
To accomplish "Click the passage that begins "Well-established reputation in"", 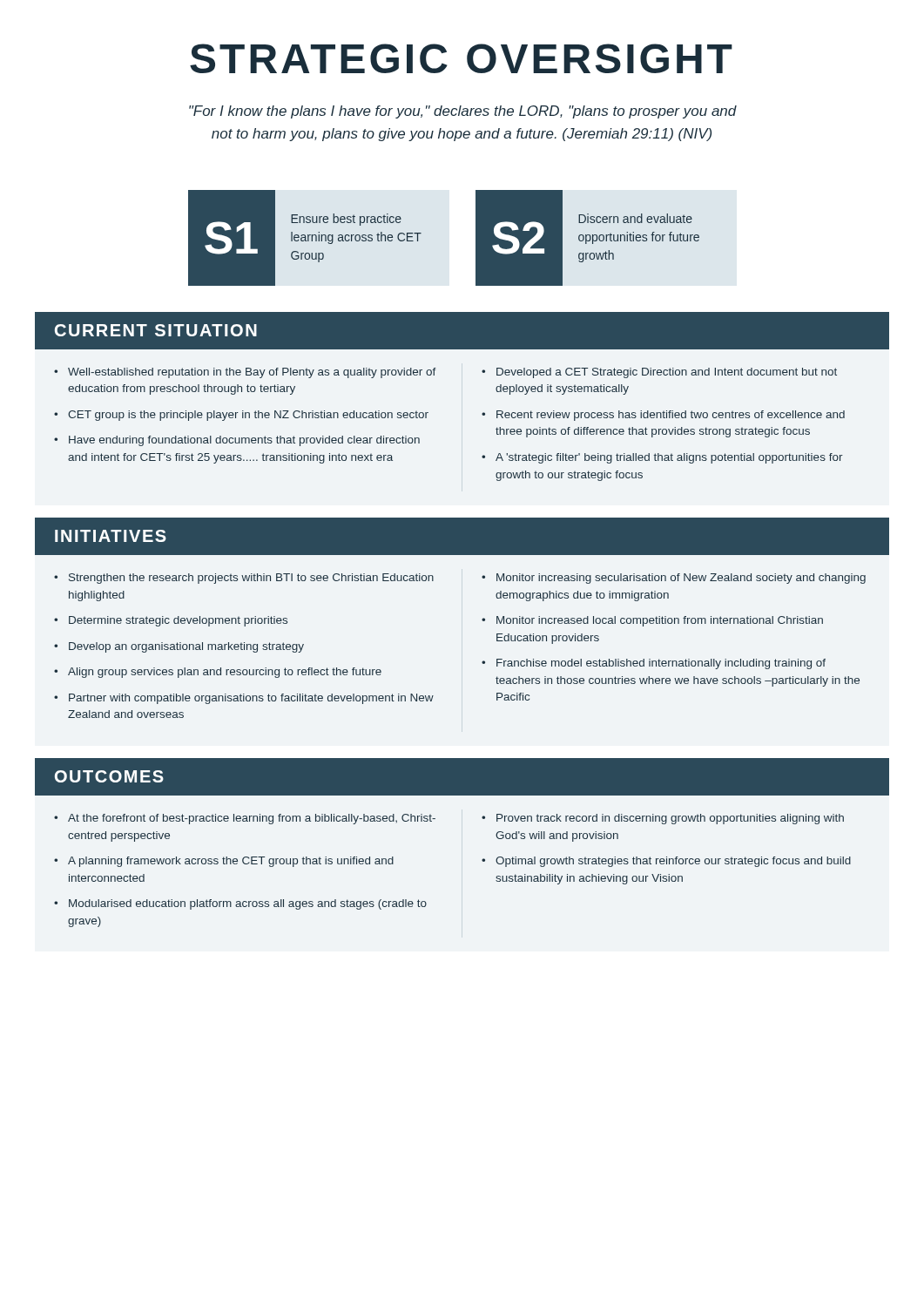I will point(252,380).
